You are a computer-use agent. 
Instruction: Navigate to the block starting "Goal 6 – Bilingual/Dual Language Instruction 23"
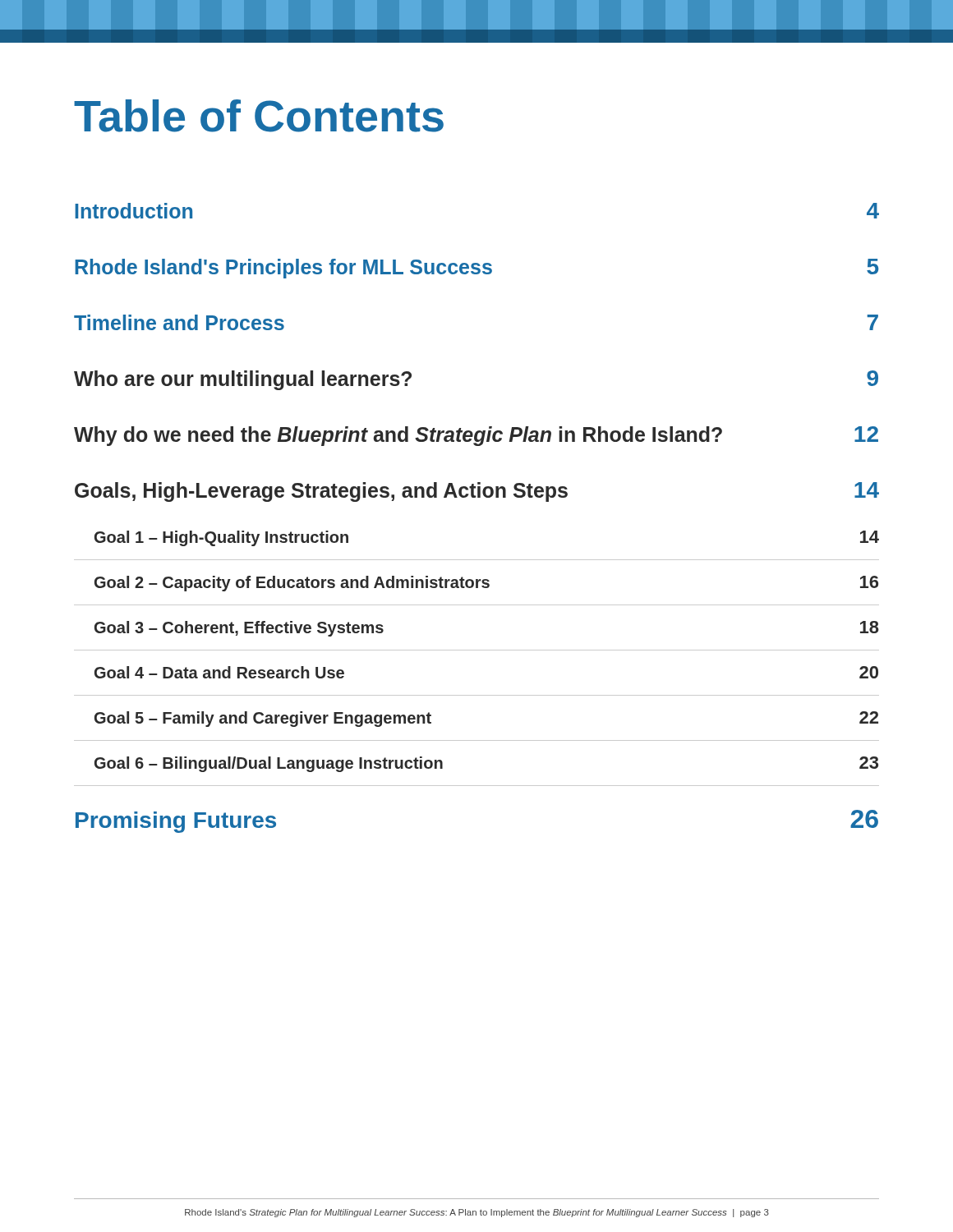269,764
